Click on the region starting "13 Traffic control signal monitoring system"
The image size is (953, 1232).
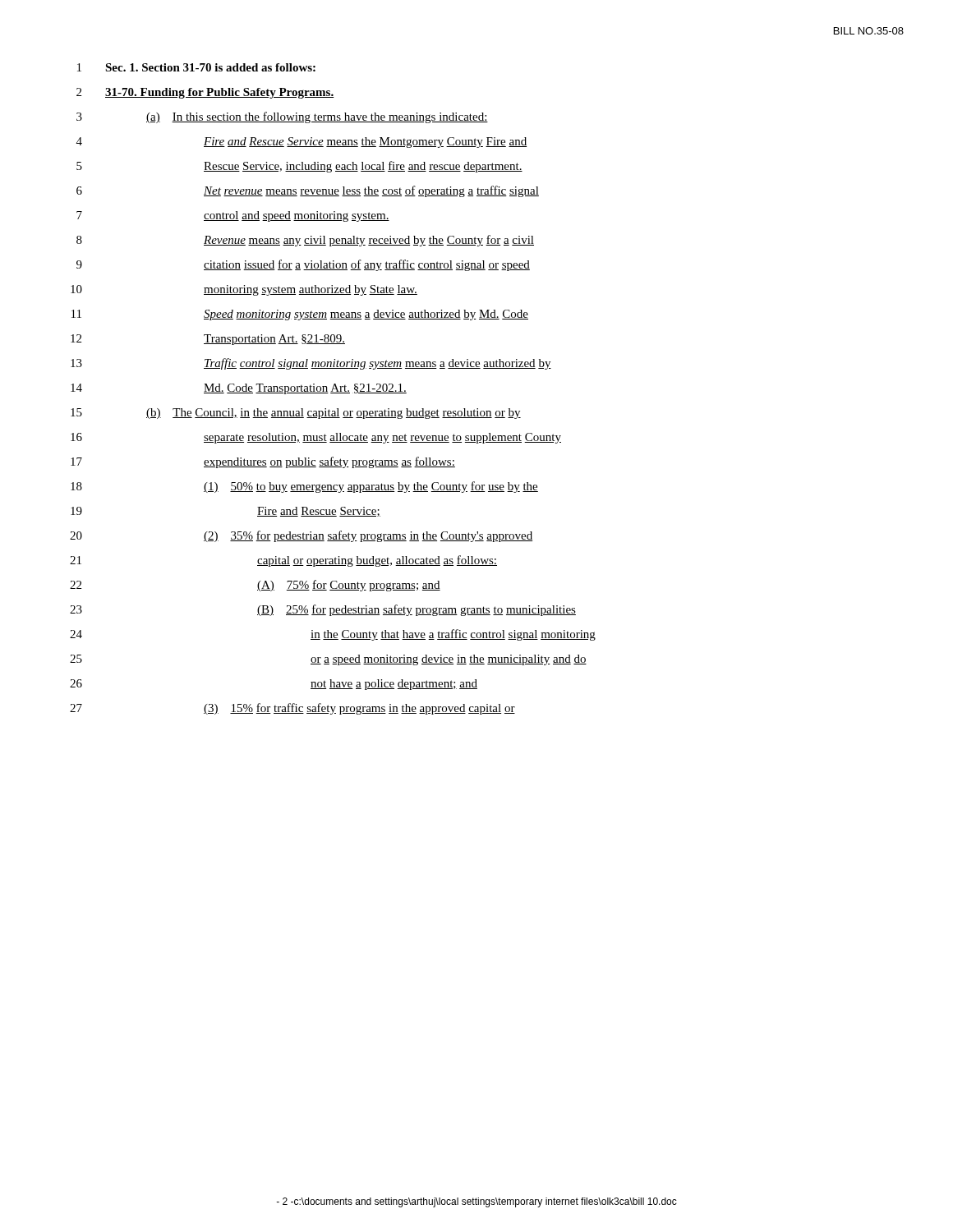pos(476,363)
